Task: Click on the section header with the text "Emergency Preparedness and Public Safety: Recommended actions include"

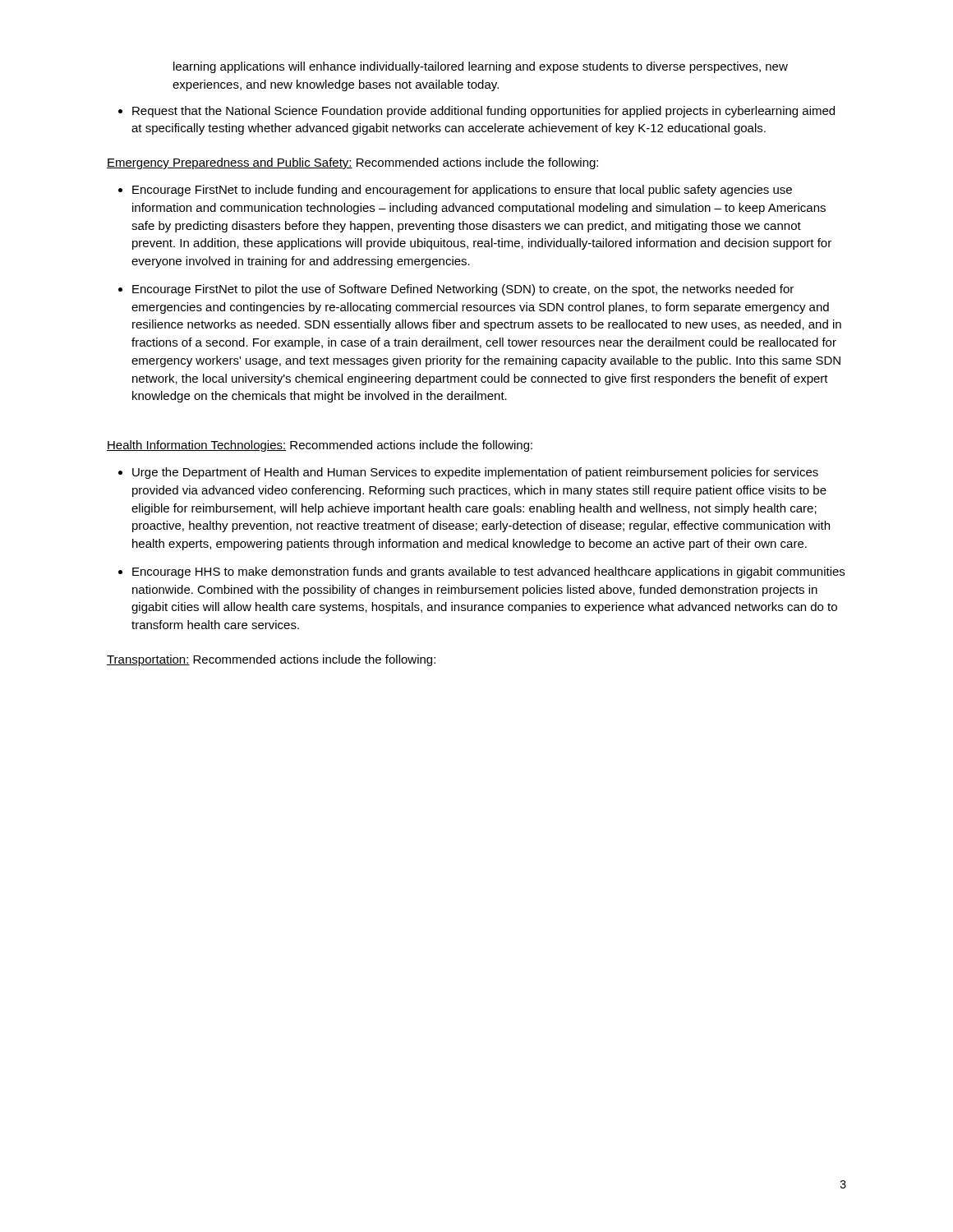Action: pyautogui.click(x=353, y=162)
